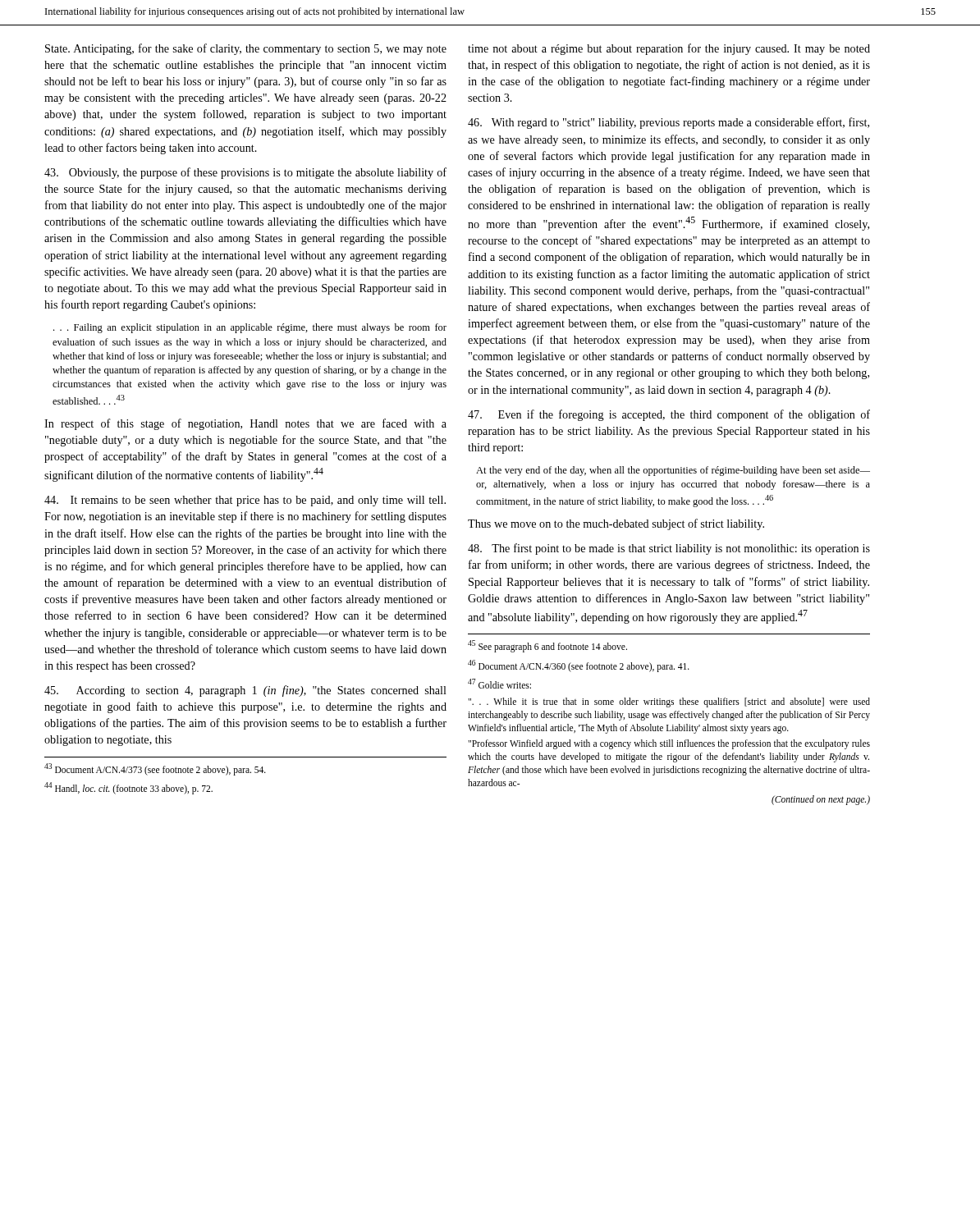
Task: Find the footnote that says "(Continued on next page.)"
Action: [x=821, y=799]
